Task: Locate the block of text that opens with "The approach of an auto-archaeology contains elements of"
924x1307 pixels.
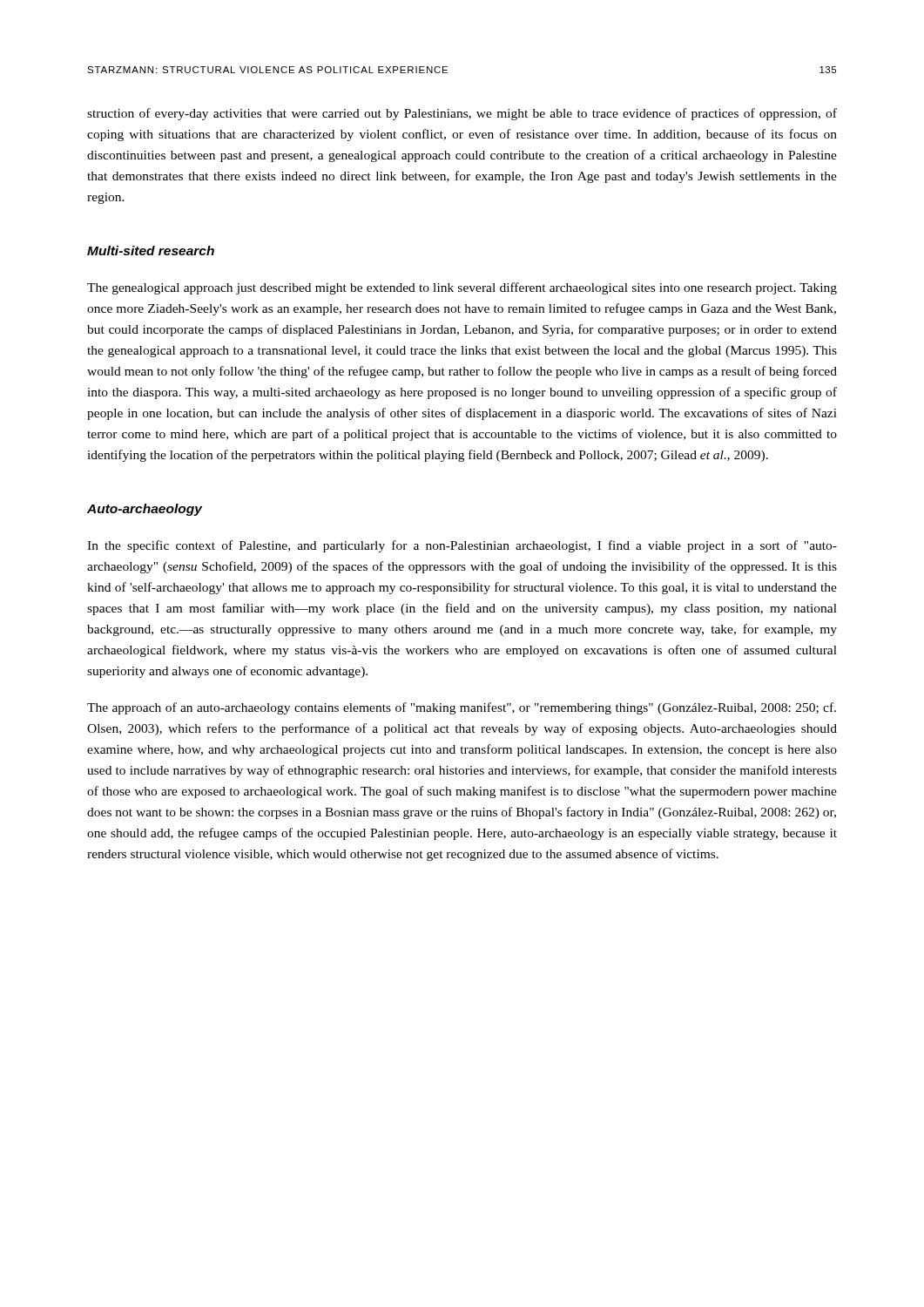Action: 462,781
